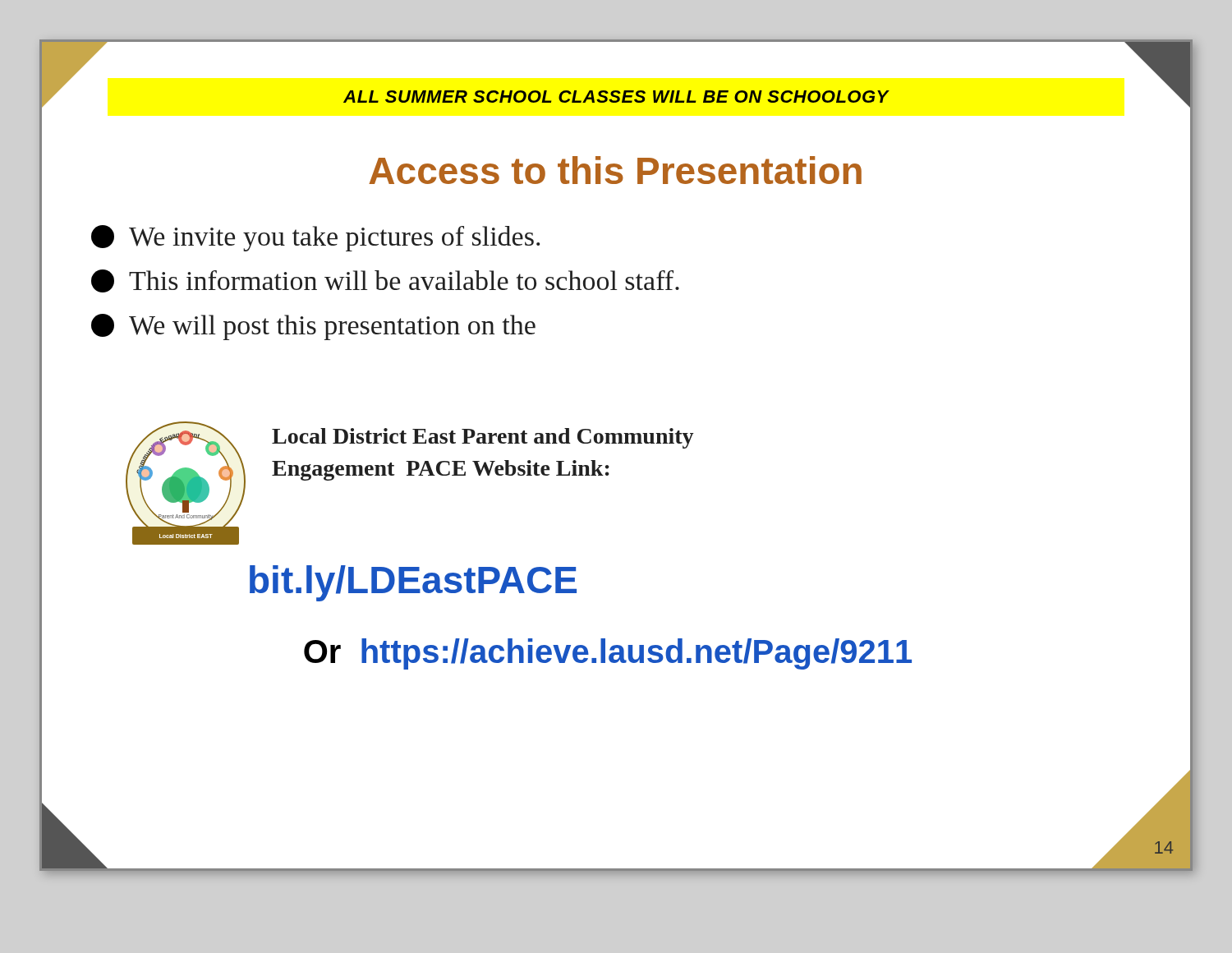This screenshot has height=953, width=1232.
Task: Point to the block beginning "Local District East Parent and Community Engagement PACE"
Action: click(x=483, y=452)
